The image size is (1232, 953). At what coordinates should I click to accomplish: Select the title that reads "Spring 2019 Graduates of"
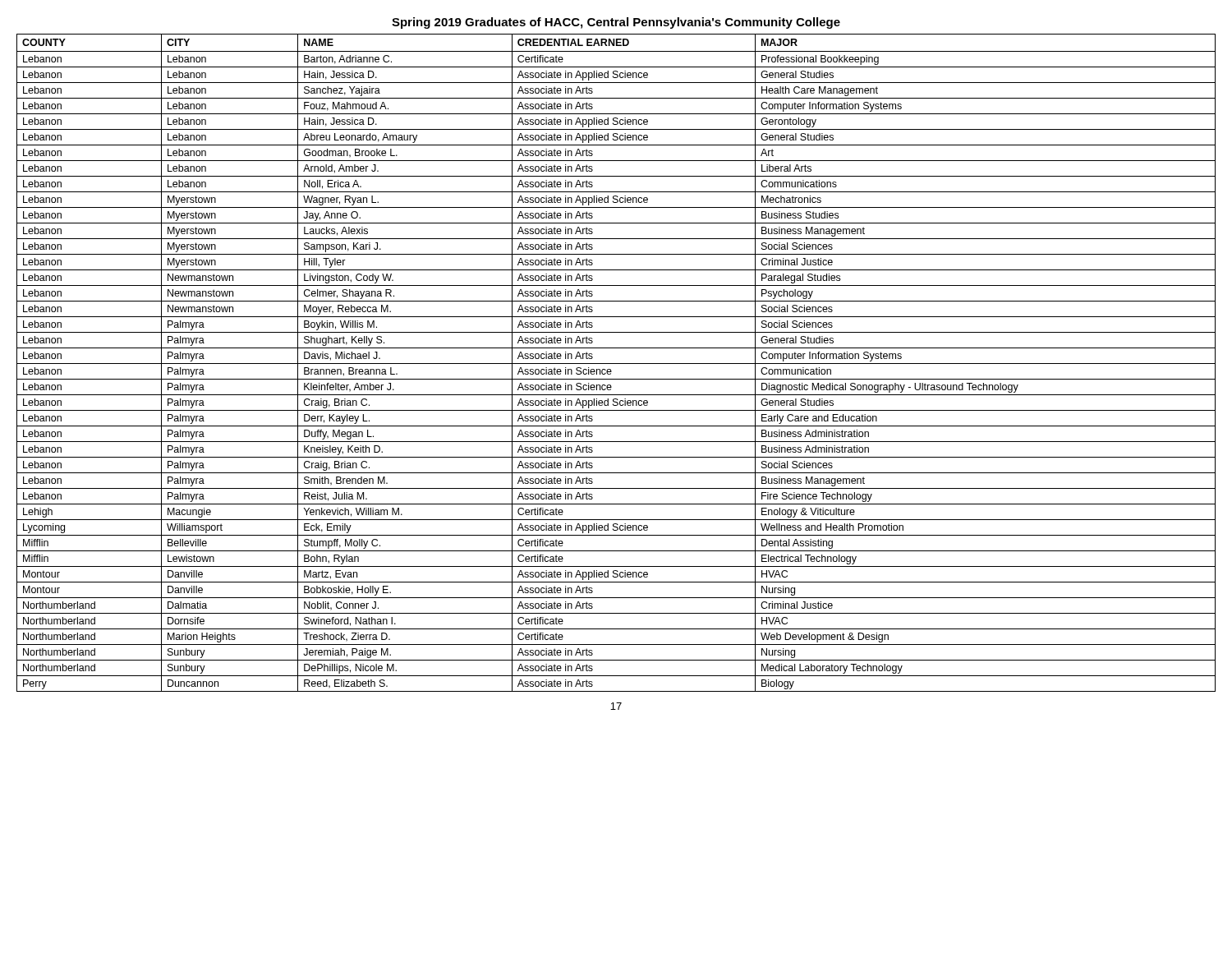tap(616, 22)
